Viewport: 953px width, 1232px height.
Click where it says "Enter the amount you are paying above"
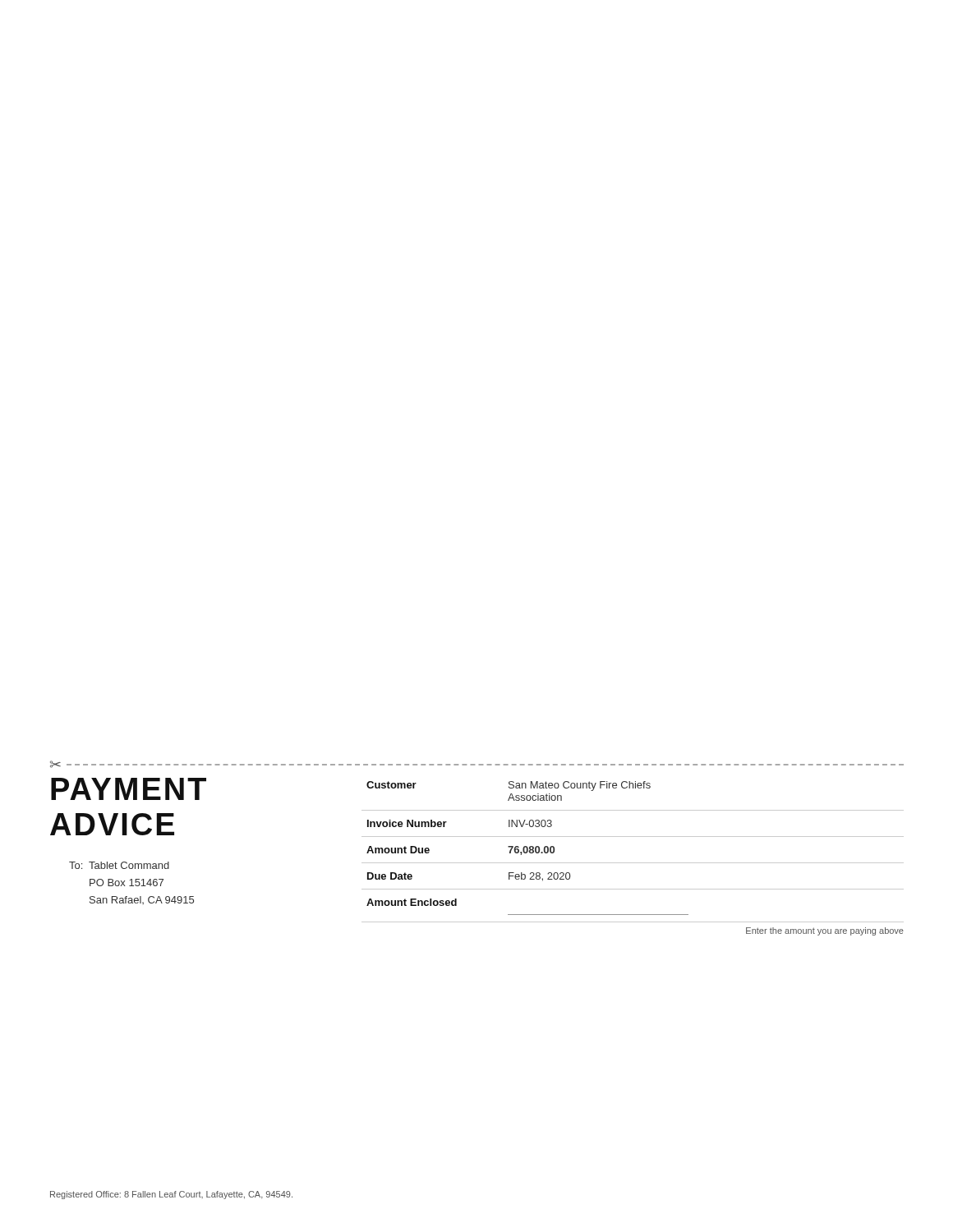point(633,931)
